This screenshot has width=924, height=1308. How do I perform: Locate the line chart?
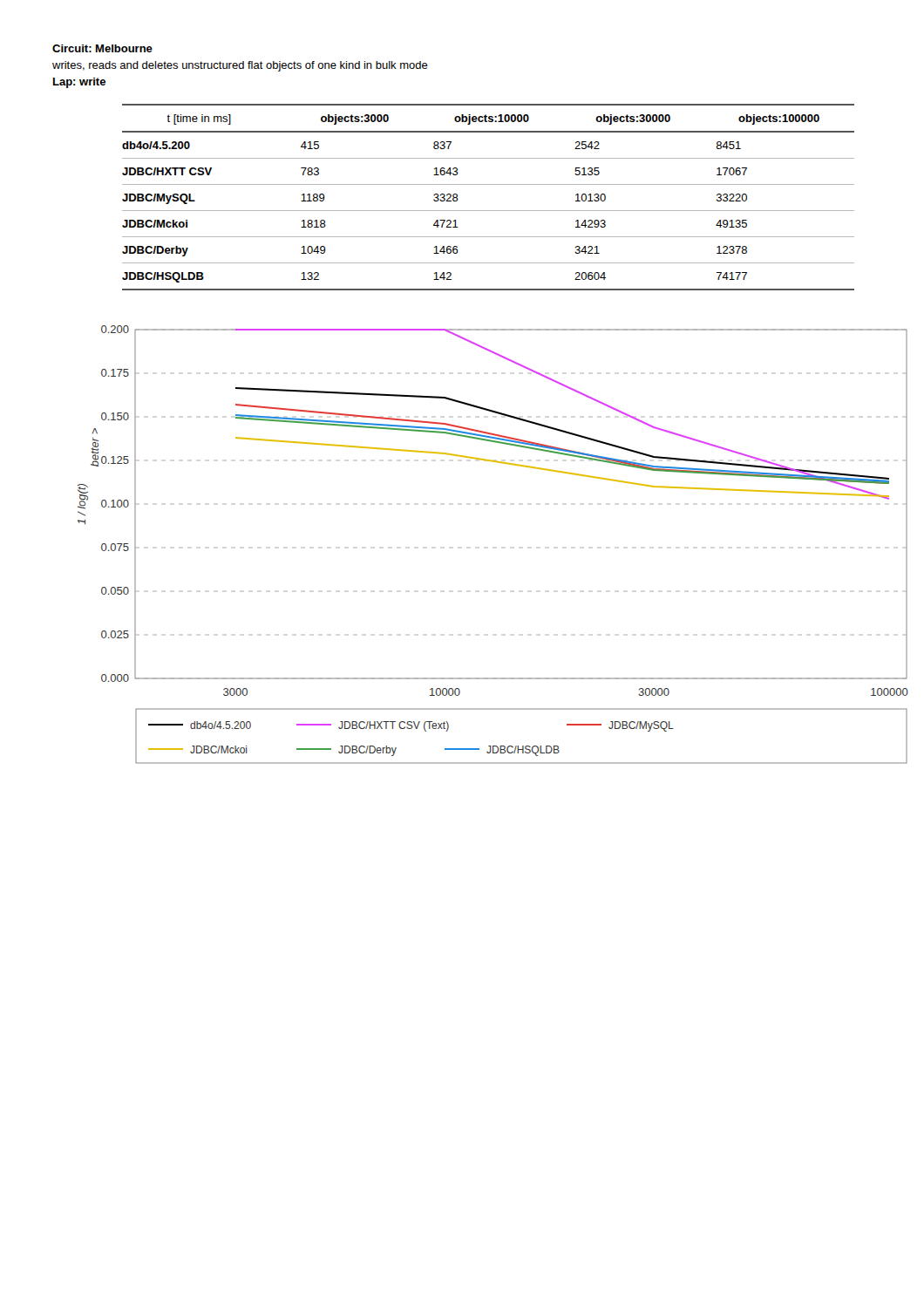coord(466,545)
